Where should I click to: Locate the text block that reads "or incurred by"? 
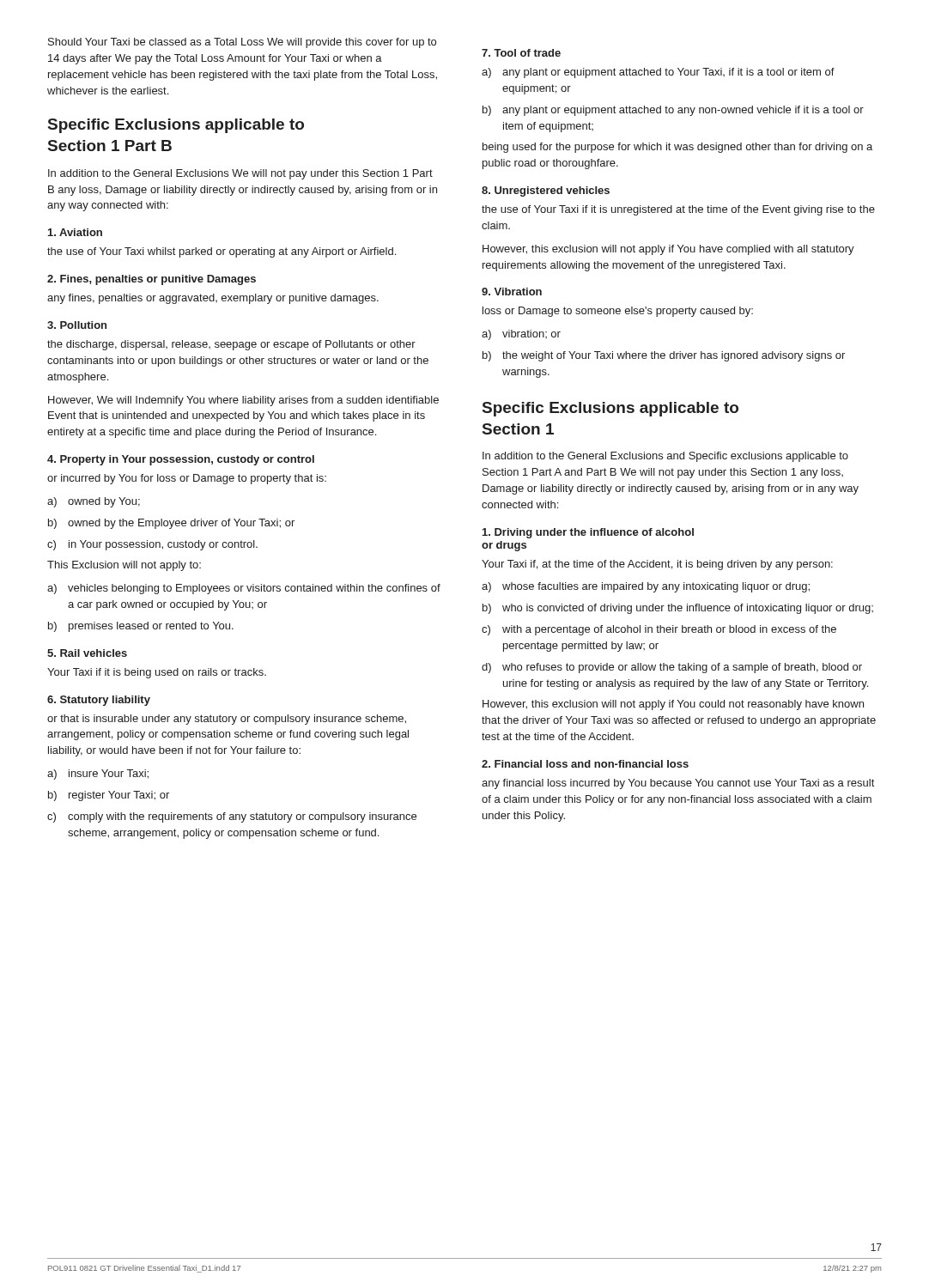tap(245, 479)
